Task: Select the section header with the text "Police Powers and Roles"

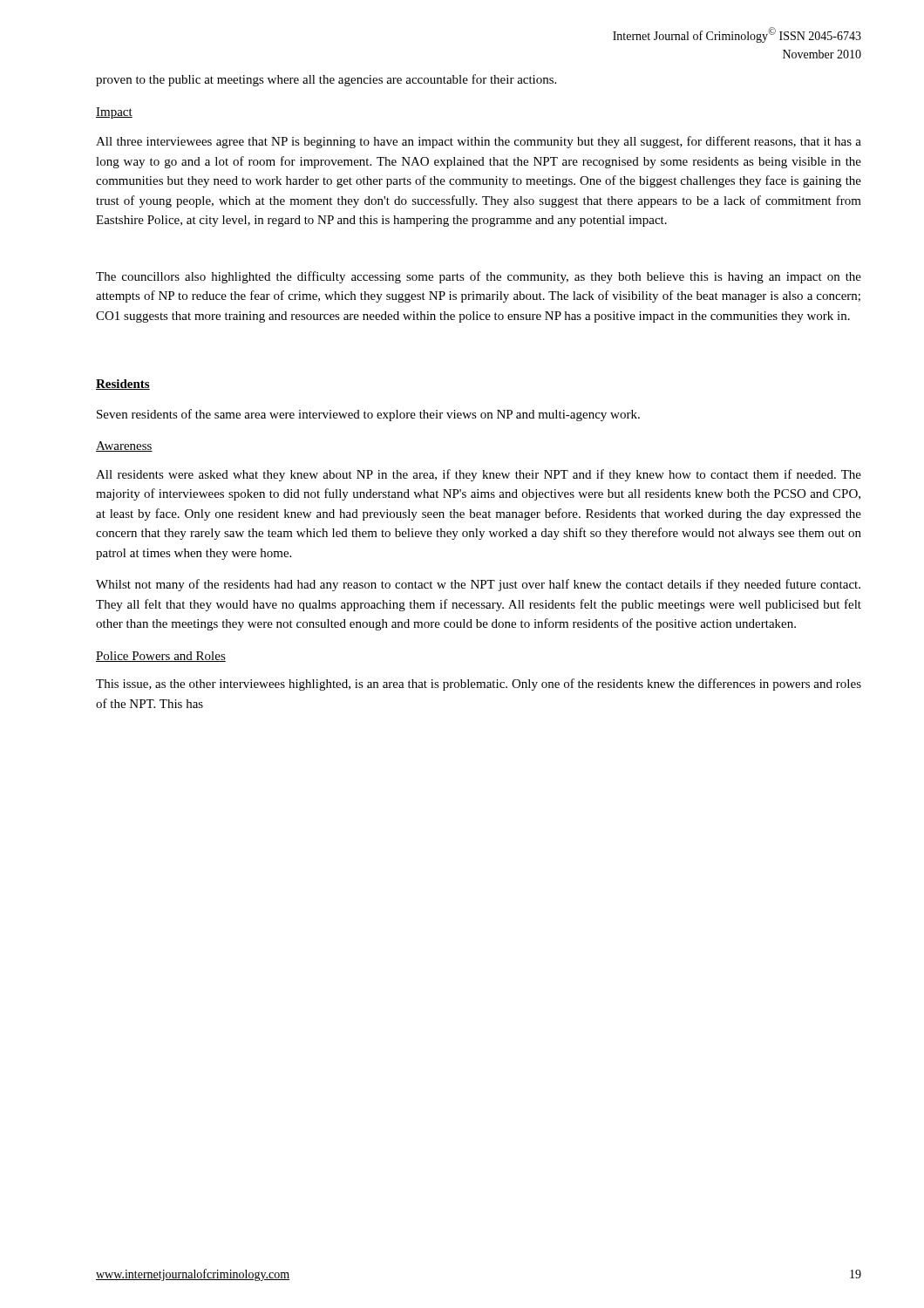Action: click(161, 655)
